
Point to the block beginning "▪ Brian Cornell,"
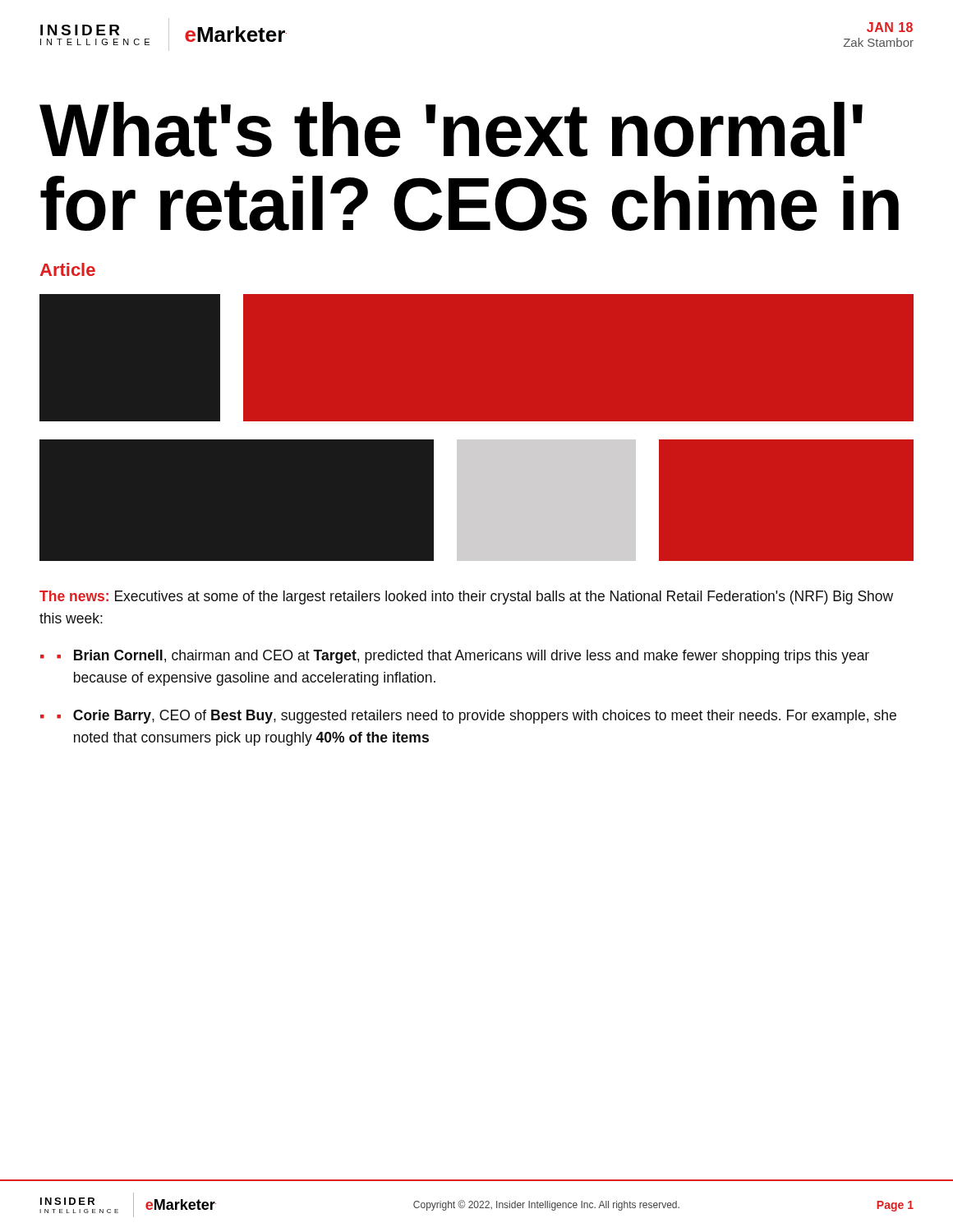tap(485, 667)
